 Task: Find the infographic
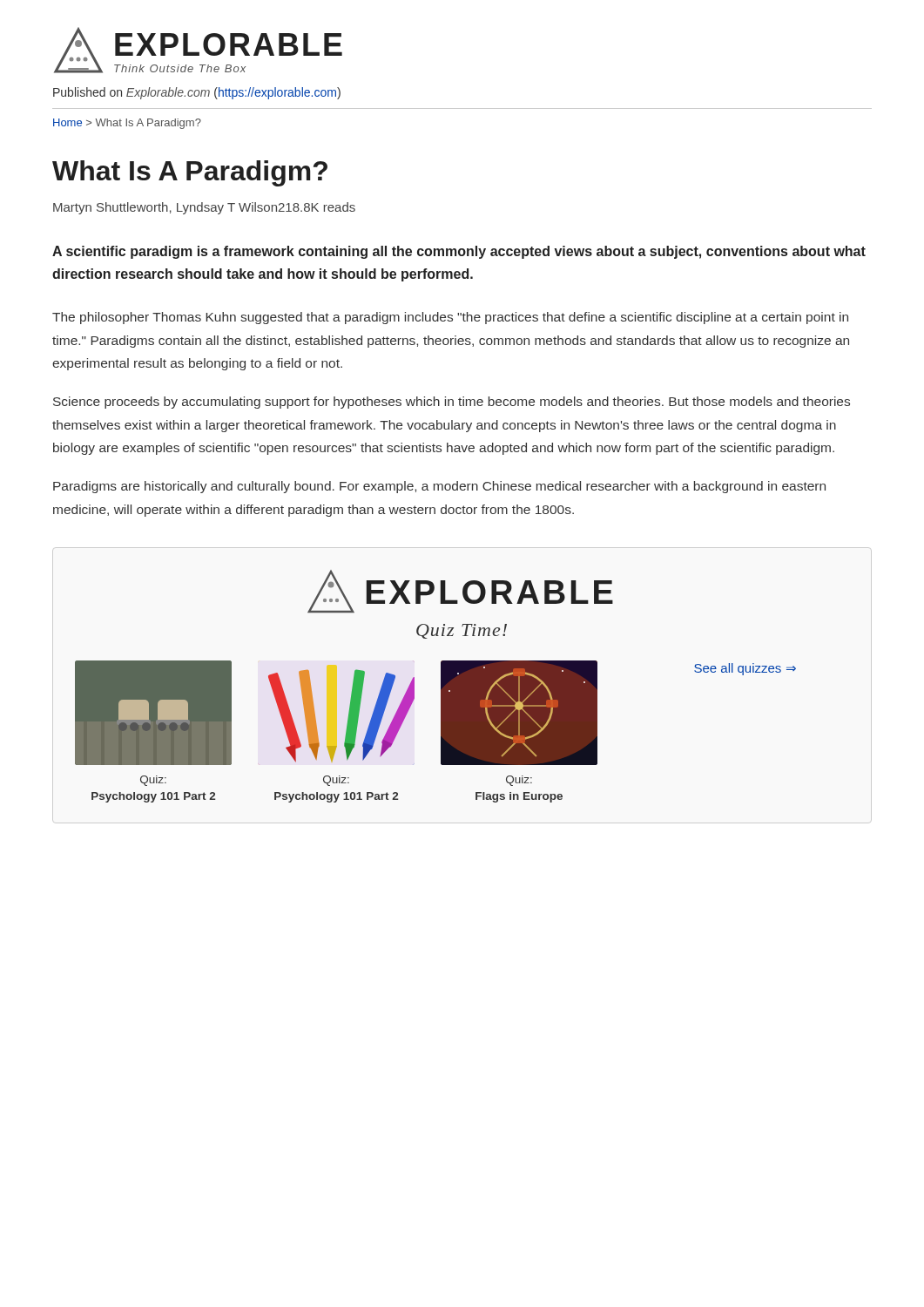pyautogui.click(x=462, y=685)
